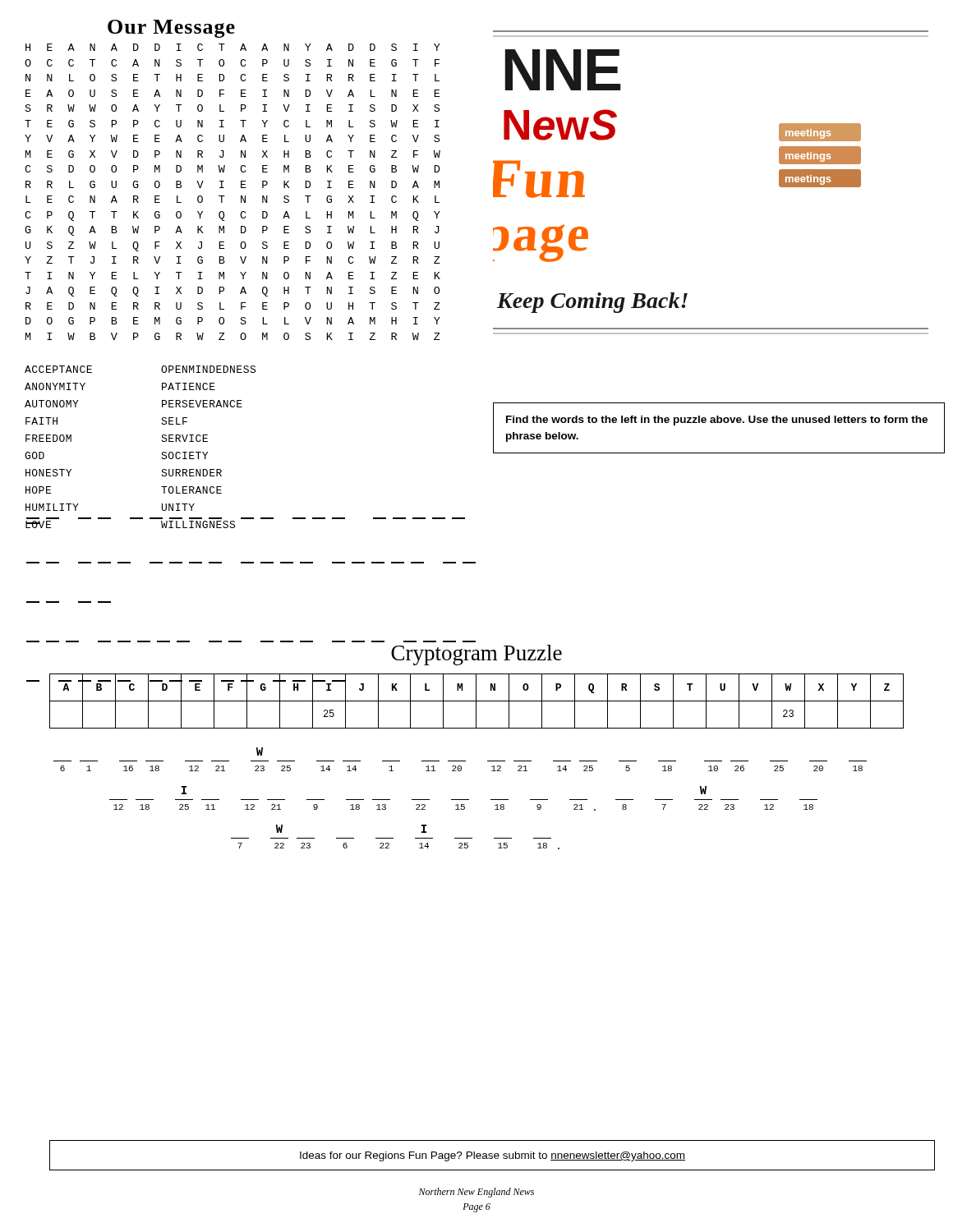Locate a table

point(476,701)
